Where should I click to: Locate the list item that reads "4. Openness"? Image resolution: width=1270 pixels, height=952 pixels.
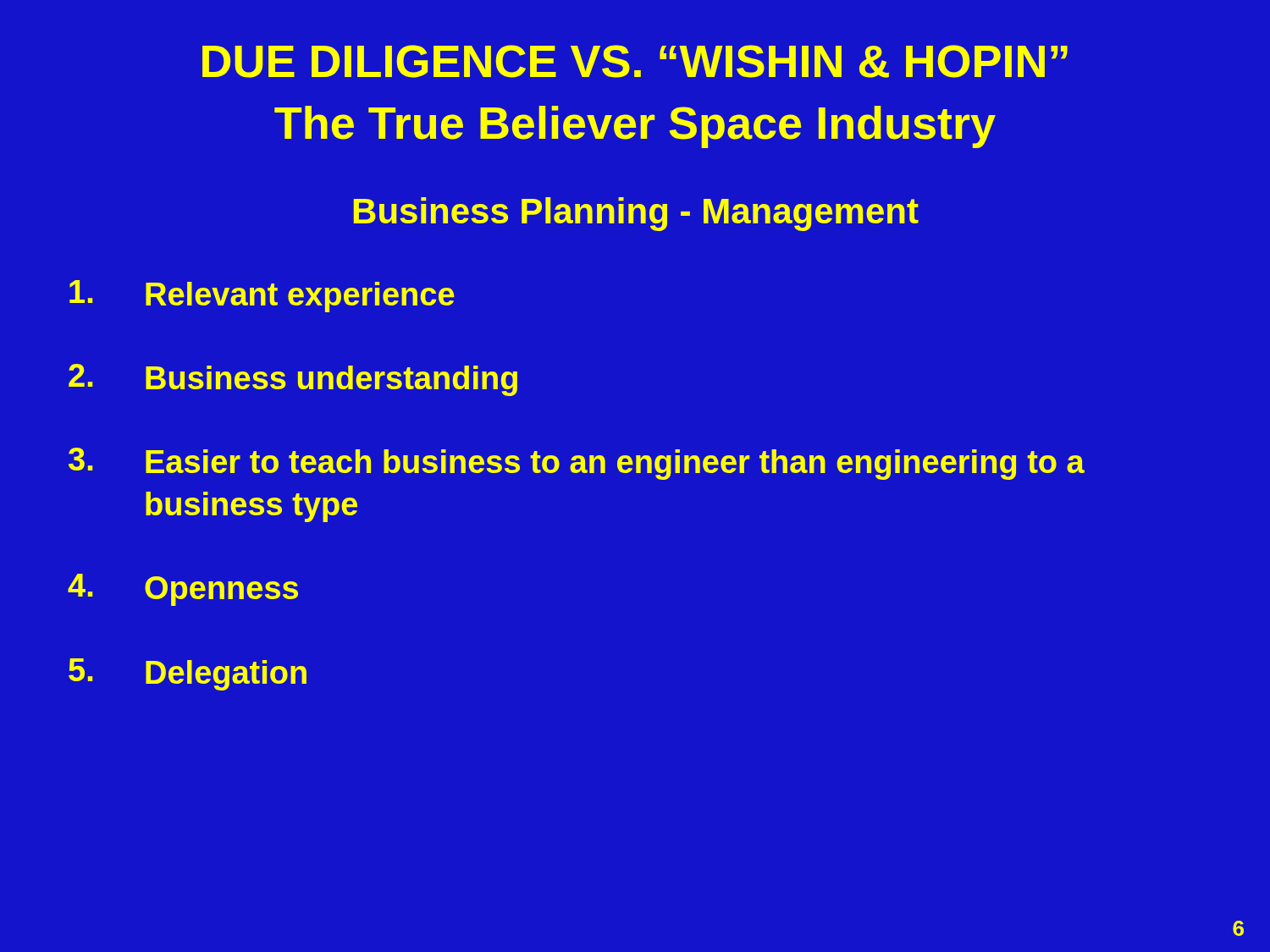pos(184,589)
